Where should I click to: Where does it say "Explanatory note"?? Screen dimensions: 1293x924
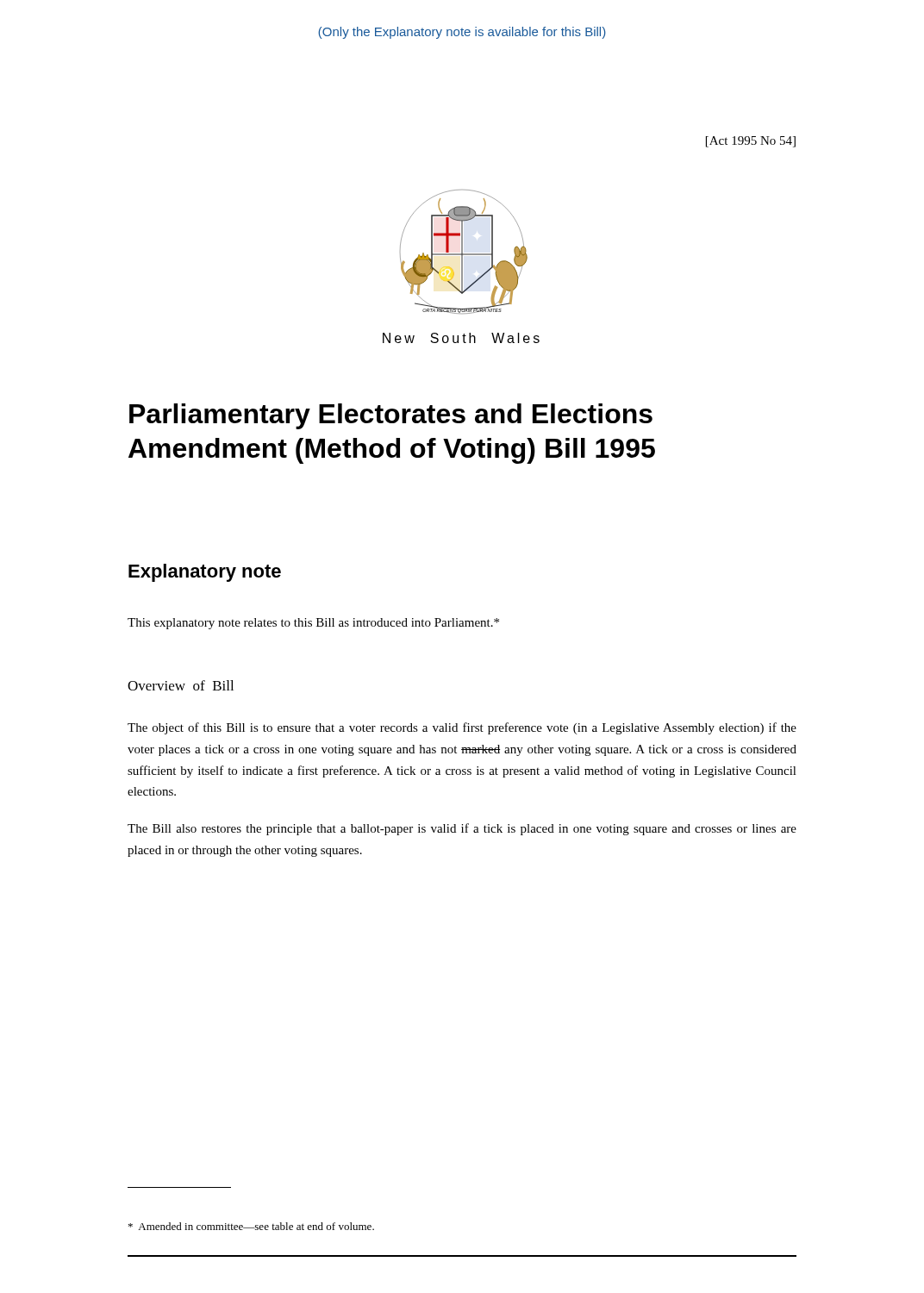click(x=205, y=573)
